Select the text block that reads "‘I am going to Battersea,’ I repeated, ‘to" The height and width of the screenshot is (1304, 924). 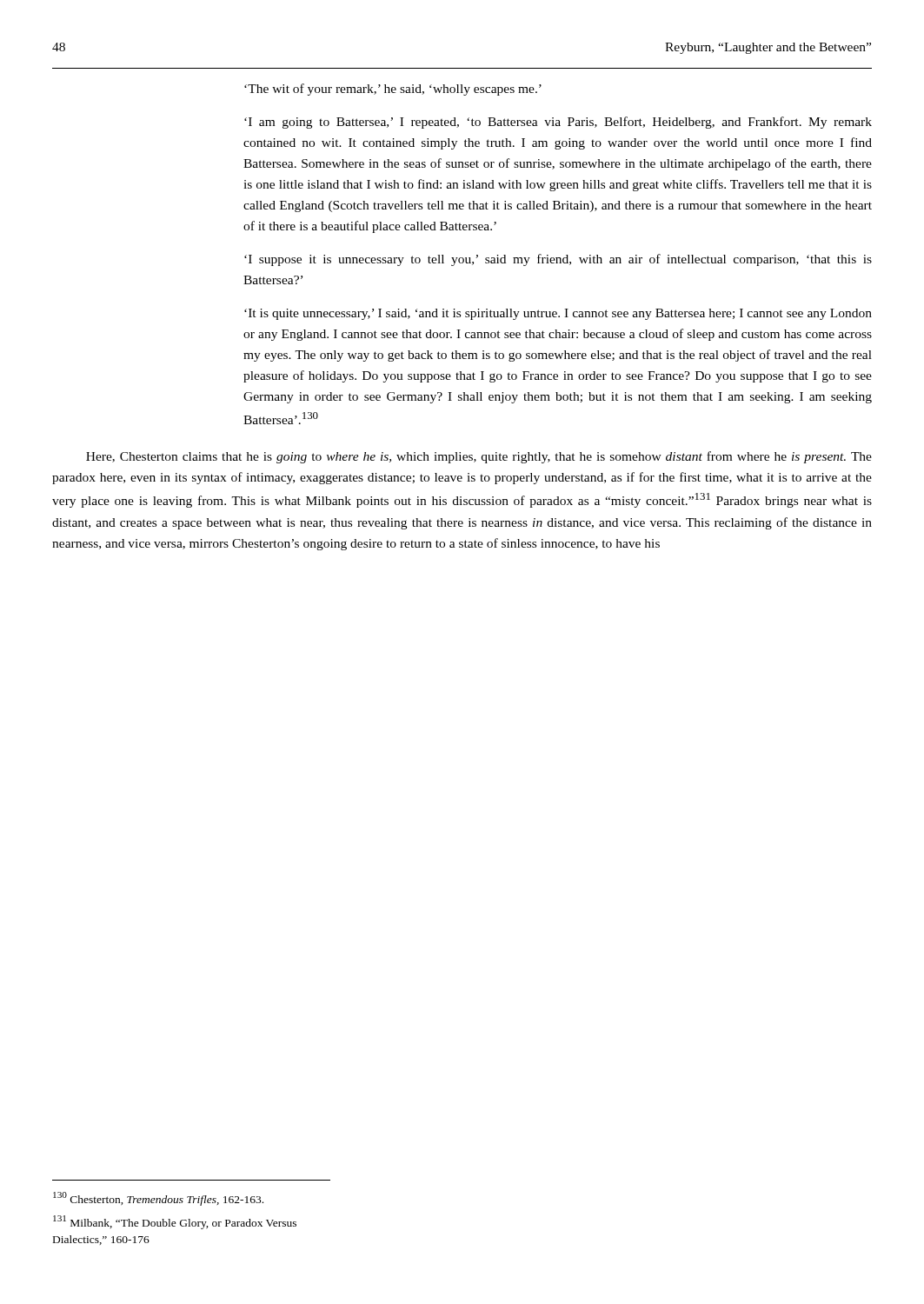(x=558, y=174)
